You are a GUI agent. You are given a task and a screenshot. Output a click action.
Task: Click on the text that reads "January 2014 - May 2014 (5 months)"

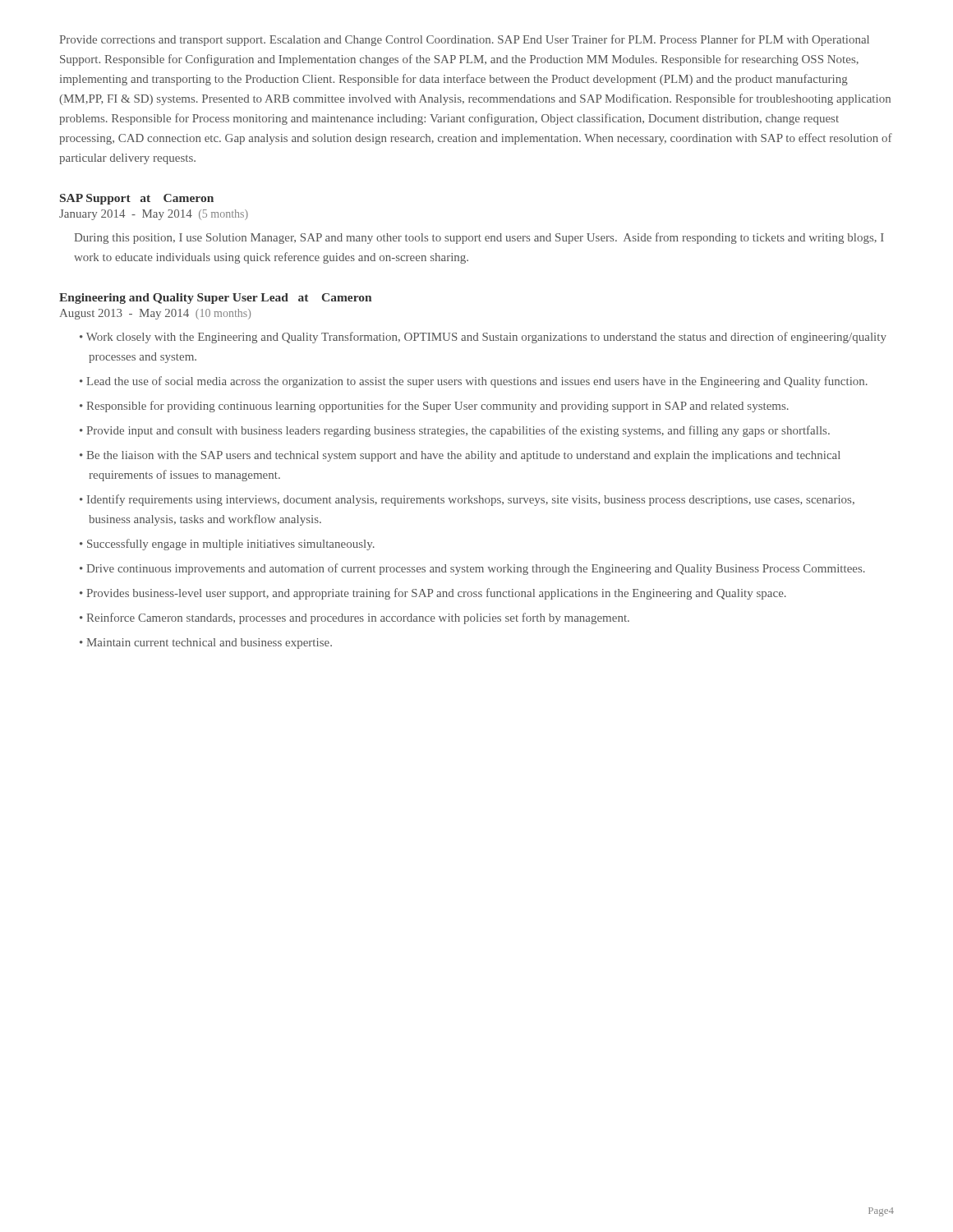pos(154,214)
